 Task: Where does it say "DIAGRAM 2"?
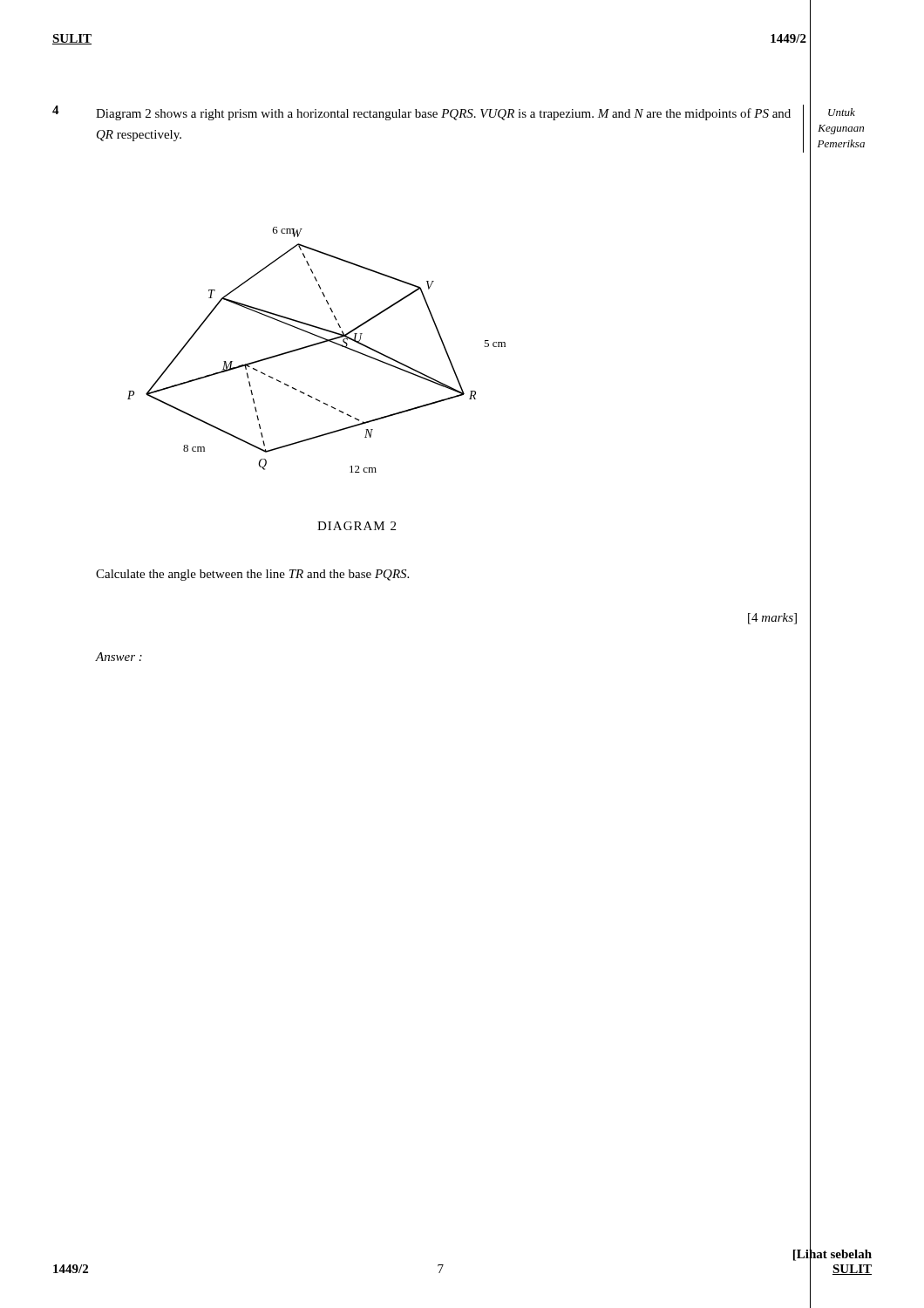coord(357,526)
